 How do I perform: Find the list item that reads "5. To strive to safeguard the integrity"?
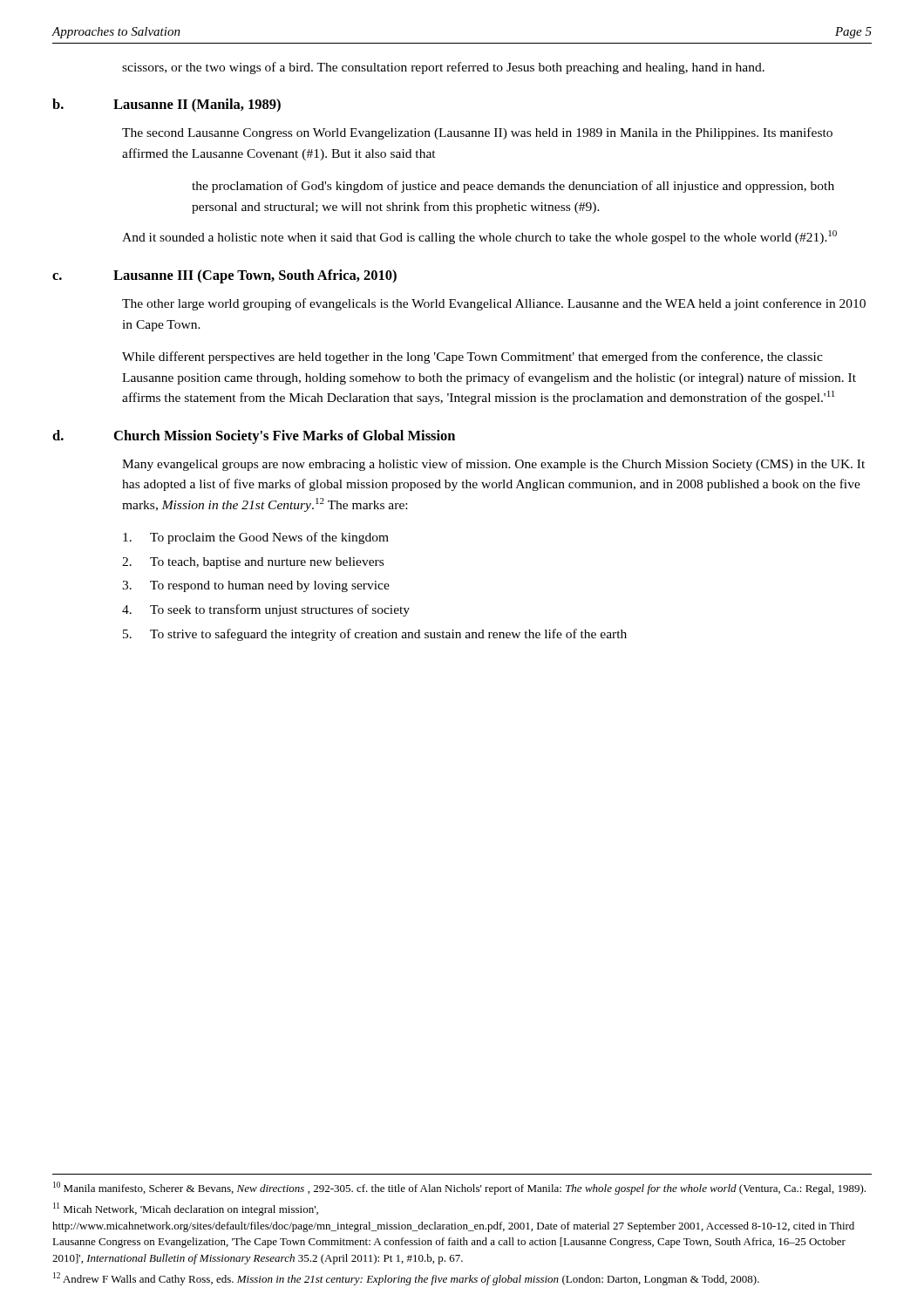coord(374,633)
